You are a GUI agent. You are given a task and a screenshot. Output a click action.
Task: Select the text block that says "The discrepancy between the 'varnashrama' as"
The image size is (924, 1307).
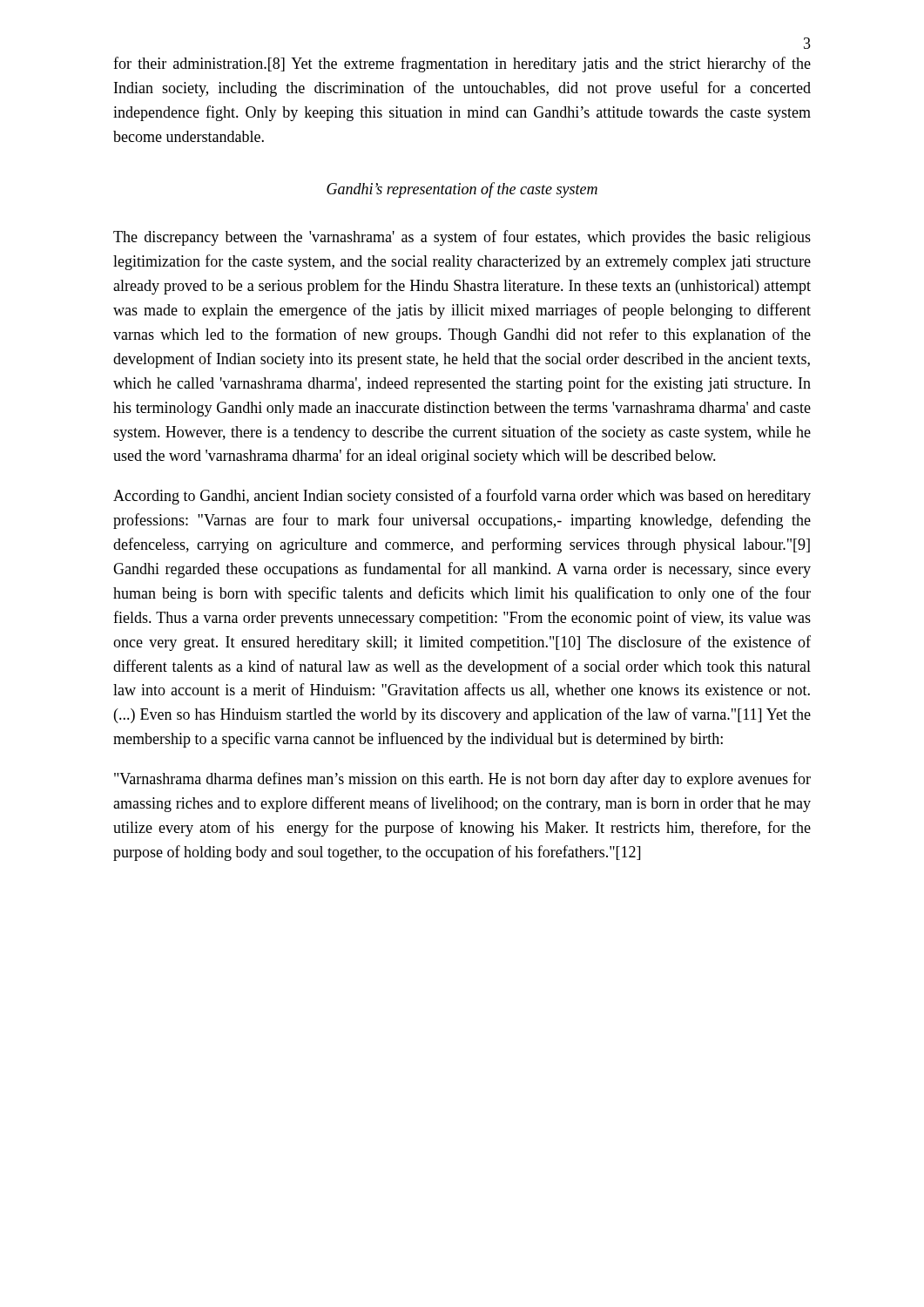coord(462,348)
